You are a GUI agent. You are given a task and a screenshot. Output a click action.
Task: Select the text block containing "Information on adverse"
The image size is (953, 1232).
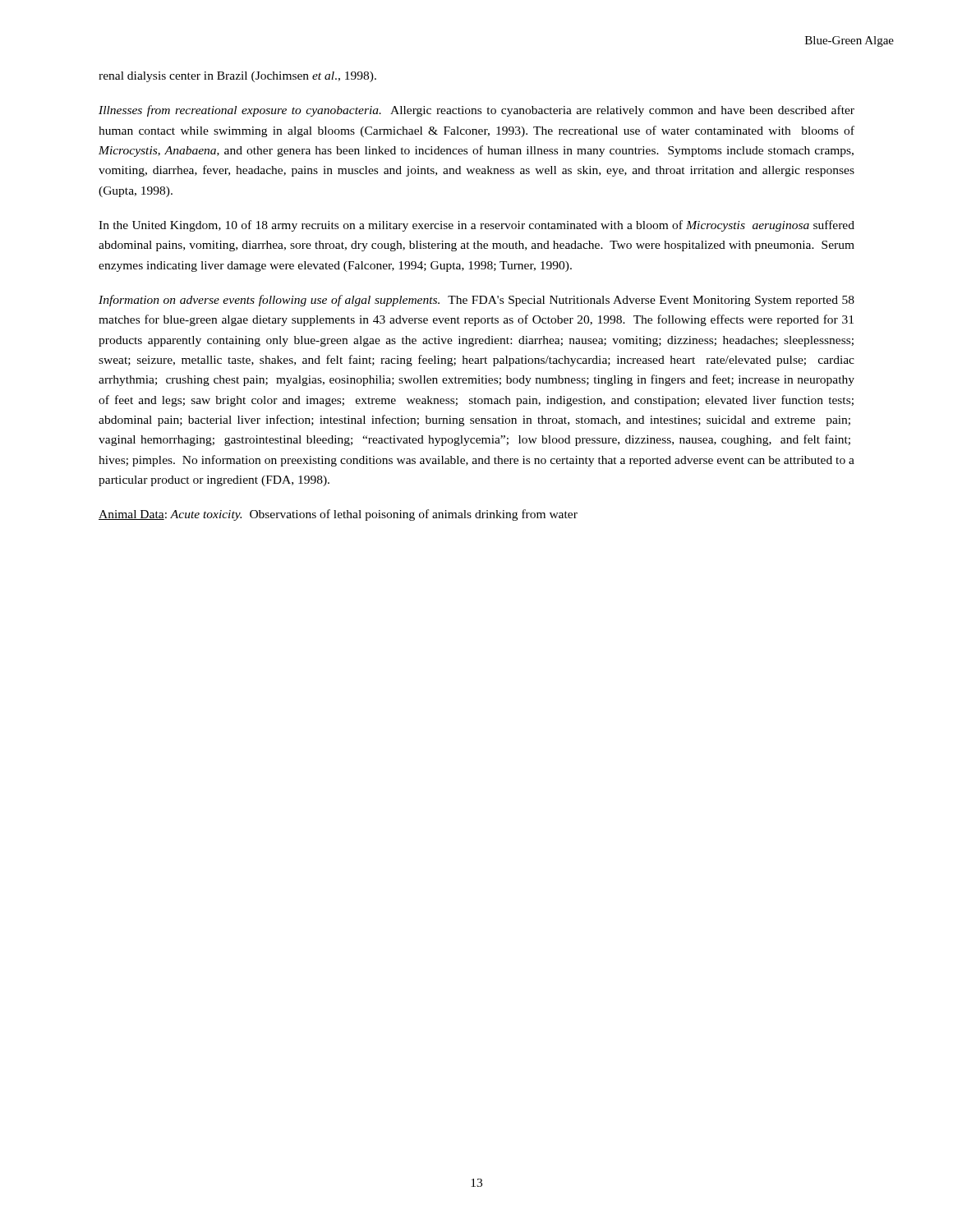476,389
